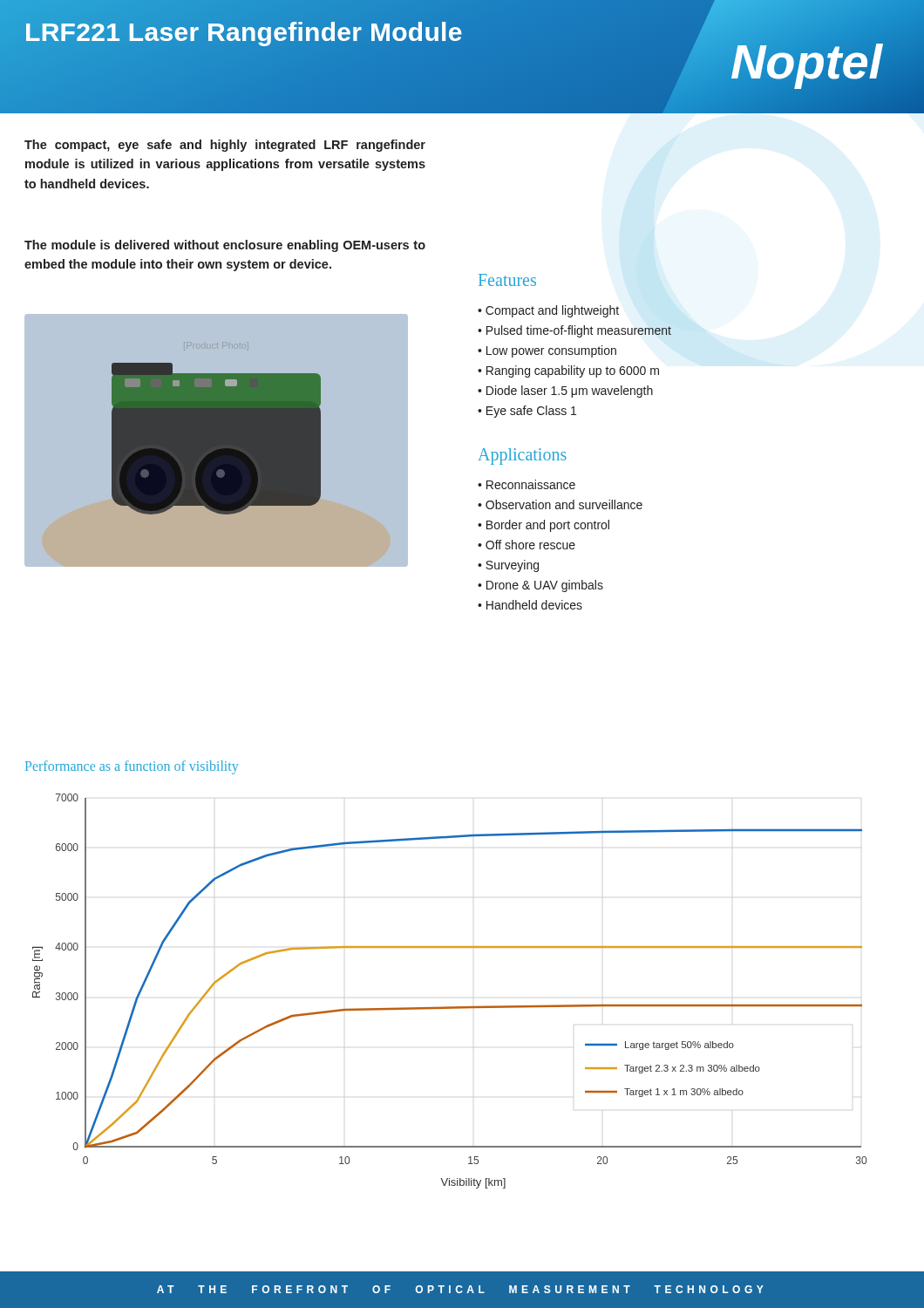Locate the block of text that opens with "• Border and port"
The height and width of the screenshot is (1308, 924).
[544, 525]
